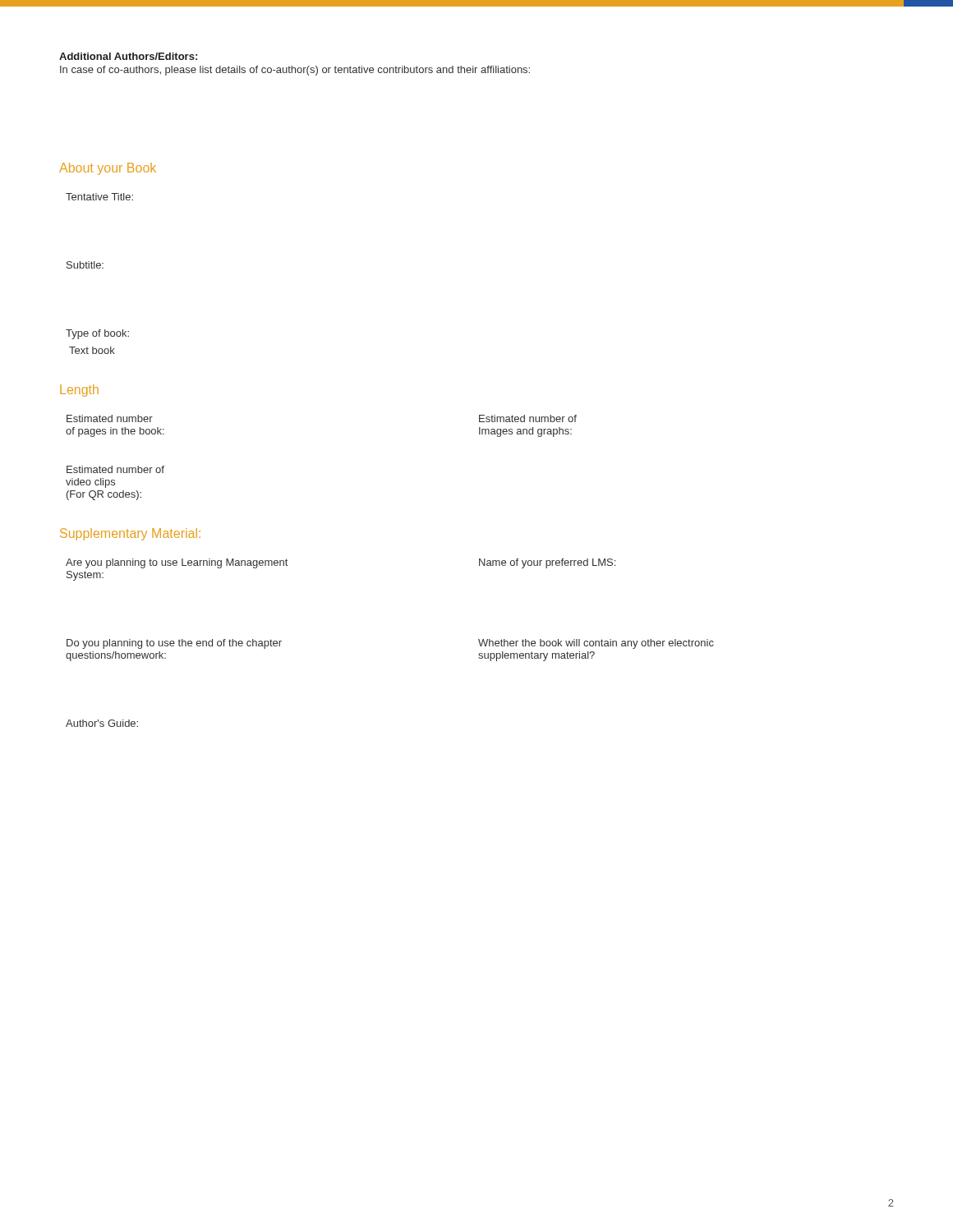Click the passage that begins "Are you planning"
The width and height of the screenshot is (953, 1232).
pyautogui.click(x=177, y=568)
